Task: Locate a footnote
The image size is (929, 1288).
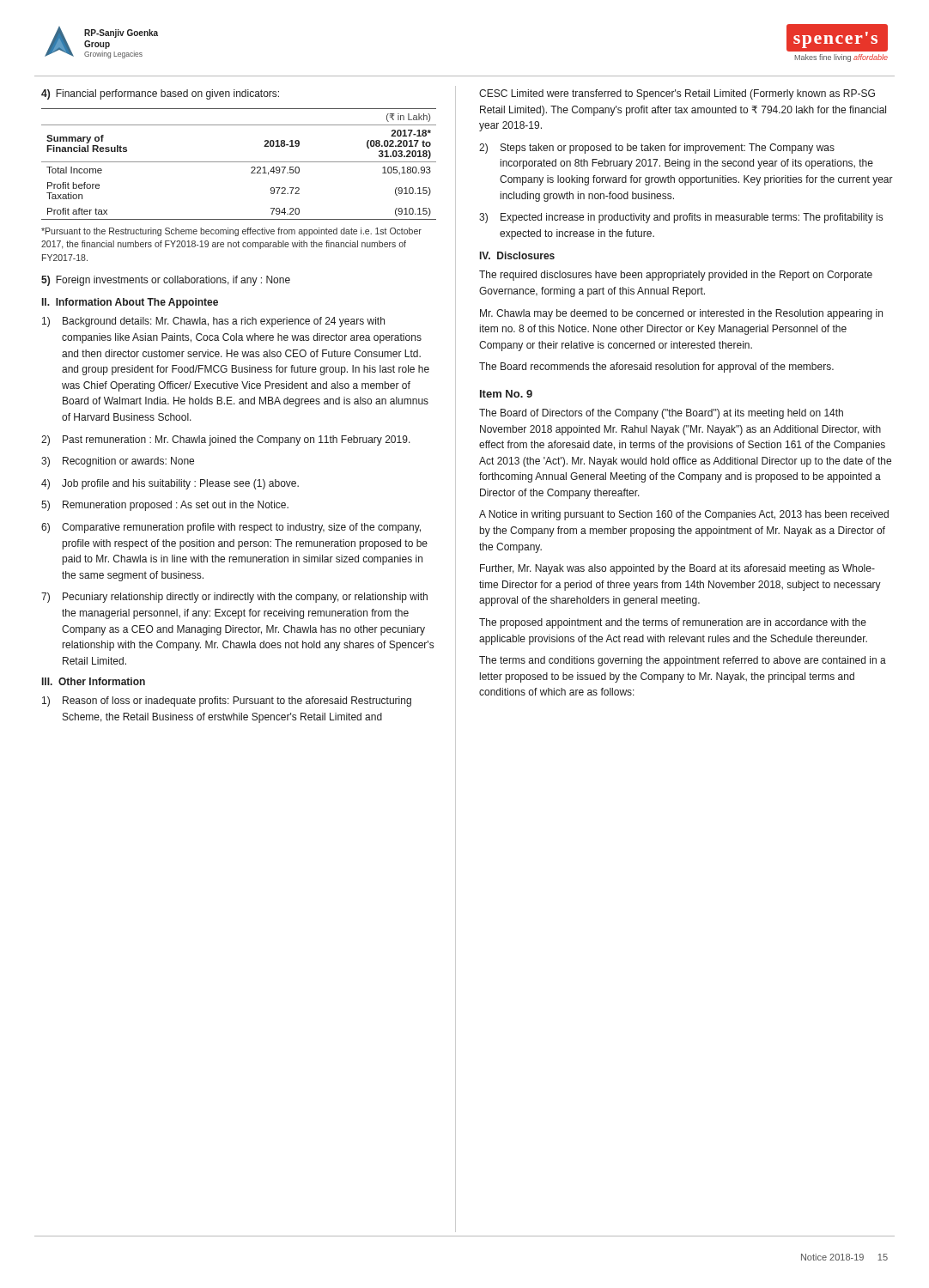Action: (x=231, y=244)
